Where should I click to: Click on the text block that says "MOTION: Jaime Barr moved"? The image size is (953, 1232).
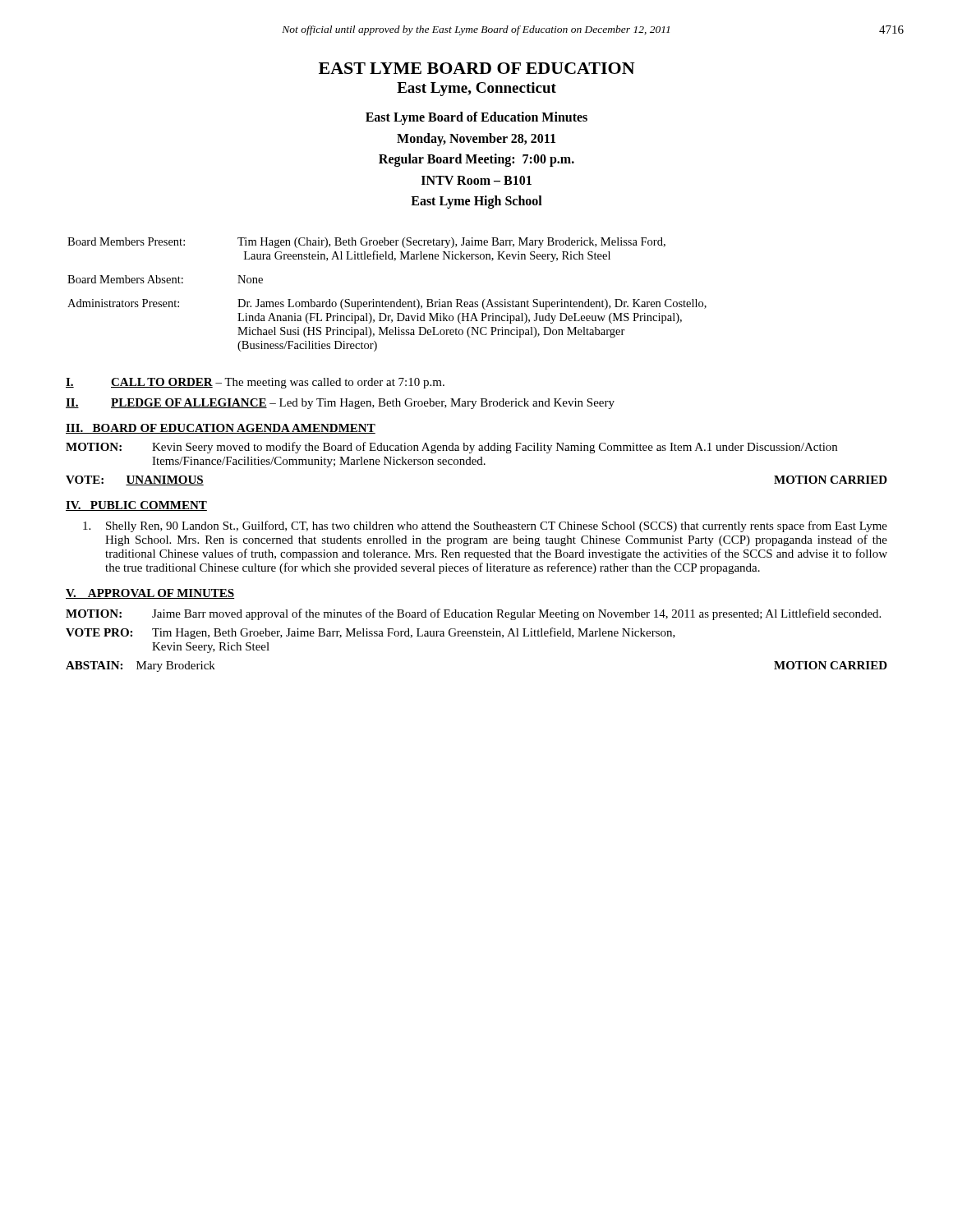point(476,614)
